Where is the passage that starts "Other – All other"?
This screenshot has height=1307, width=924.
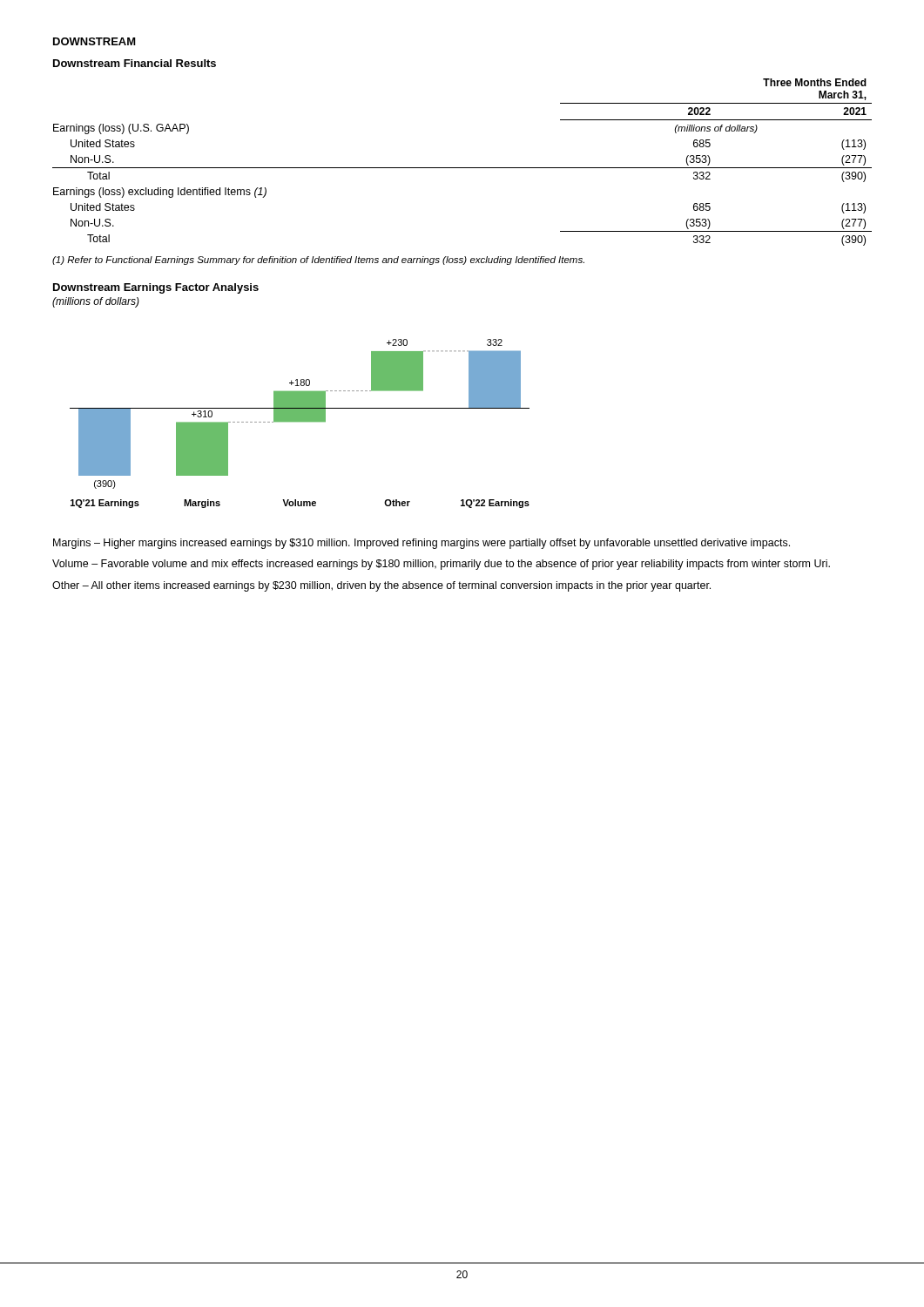click(x=382, y=586)
